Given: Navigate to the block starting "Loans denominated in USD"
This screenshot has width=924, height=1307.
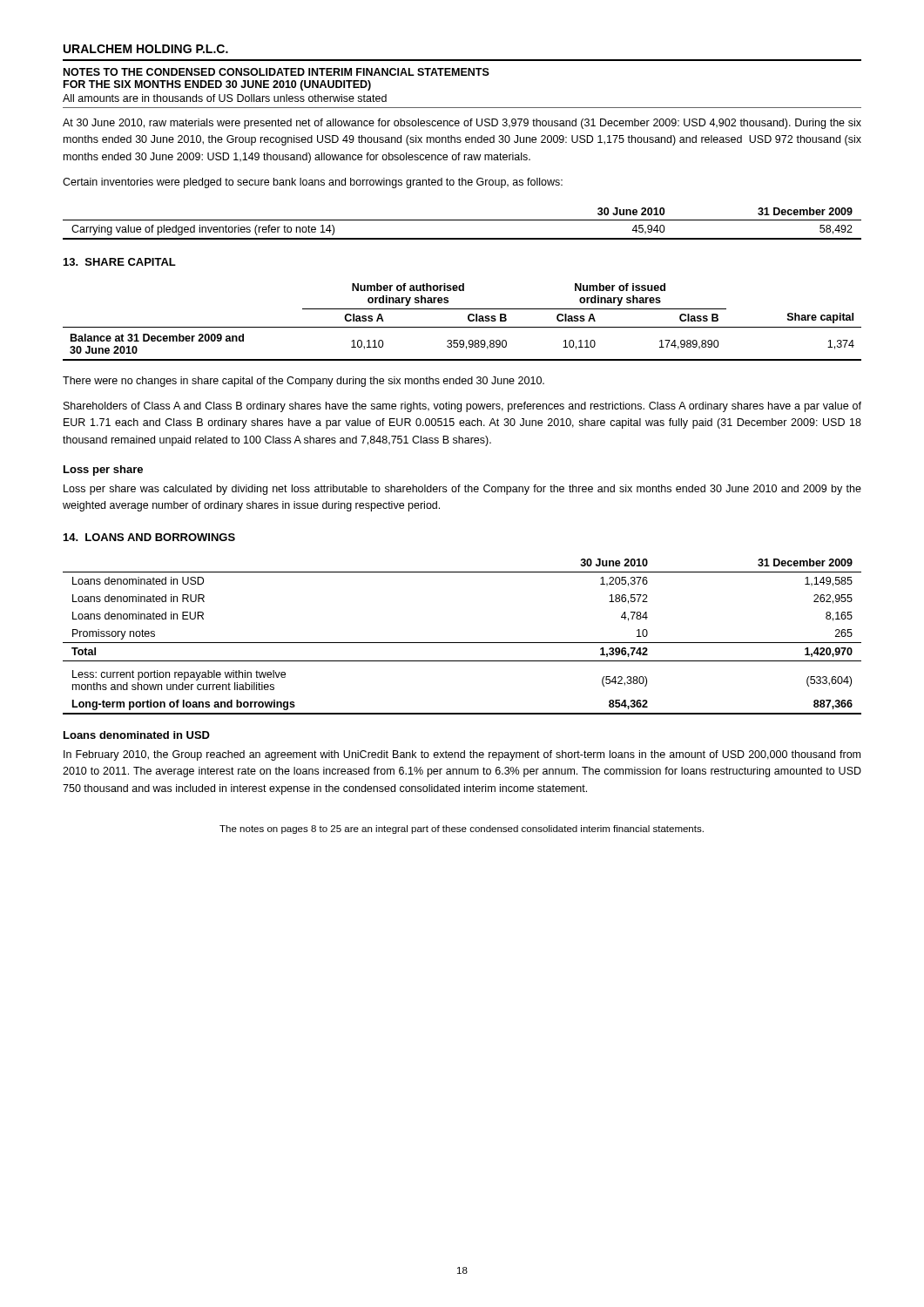Looking at the screenshot, I should [x=136, y=735].
